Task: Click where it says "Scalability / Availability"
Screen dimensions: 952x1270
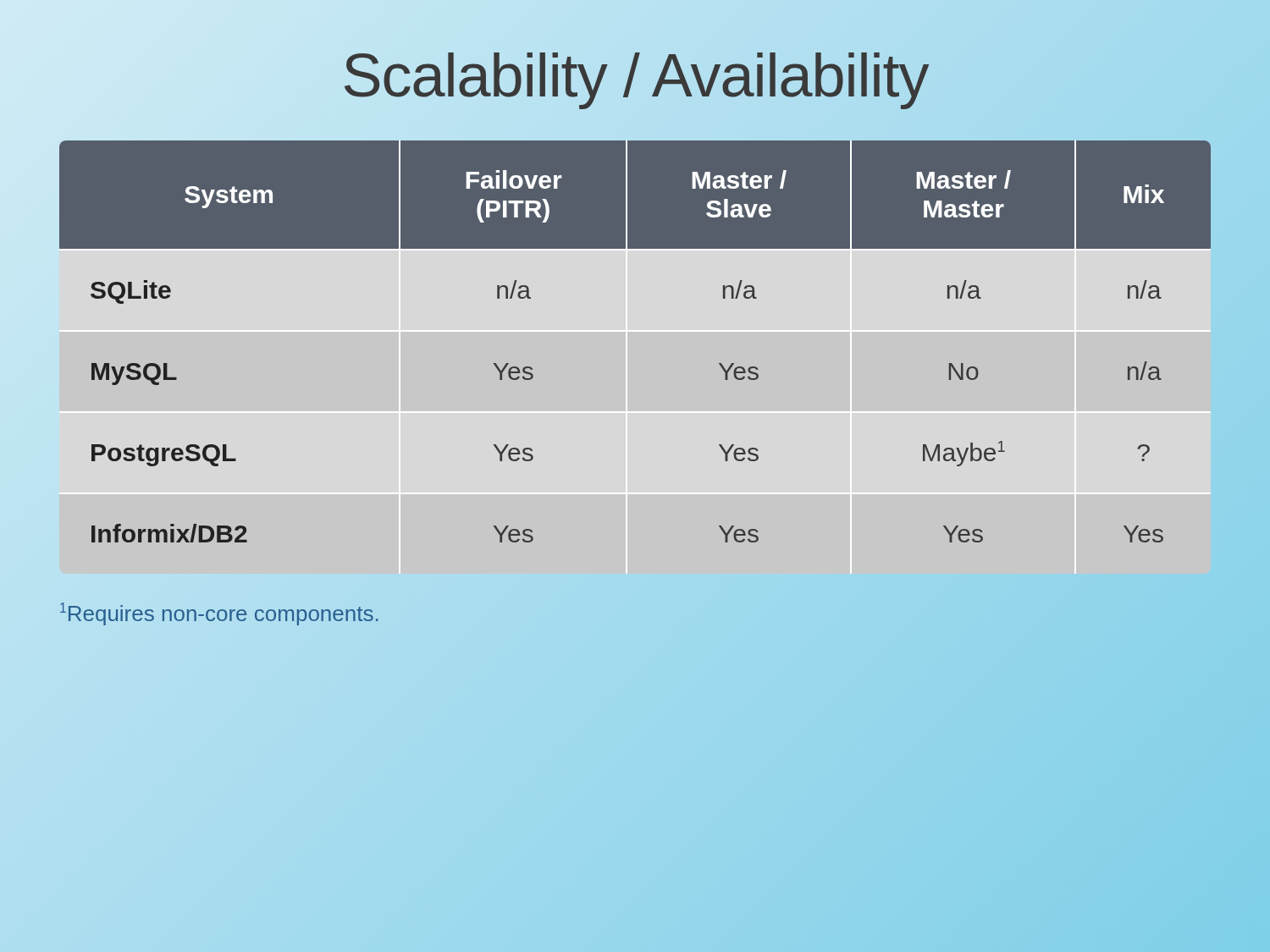Action: coord(635,75)
